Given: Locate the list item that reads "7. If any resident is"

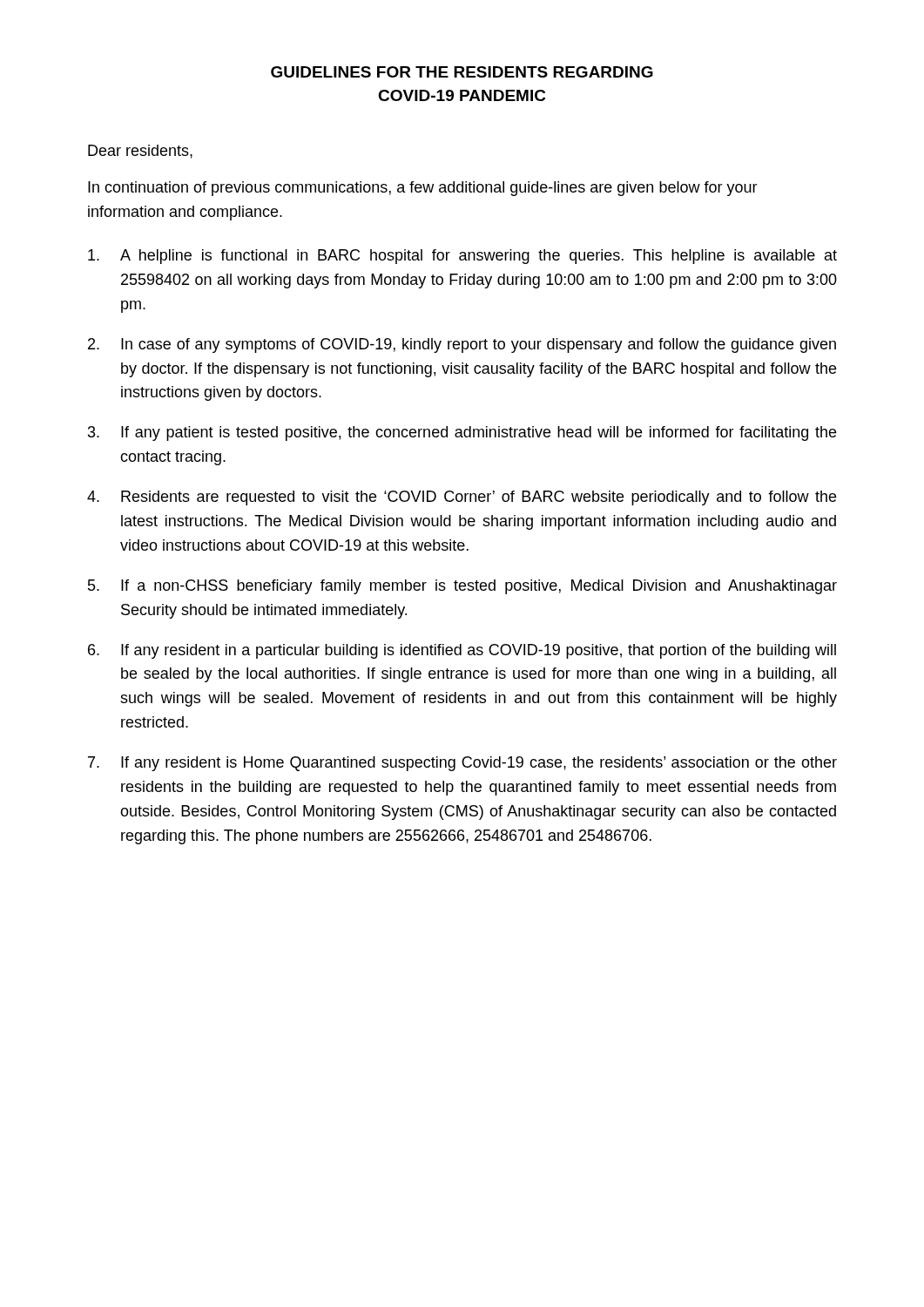Looking at the screenshot, I should click(462, 800).
